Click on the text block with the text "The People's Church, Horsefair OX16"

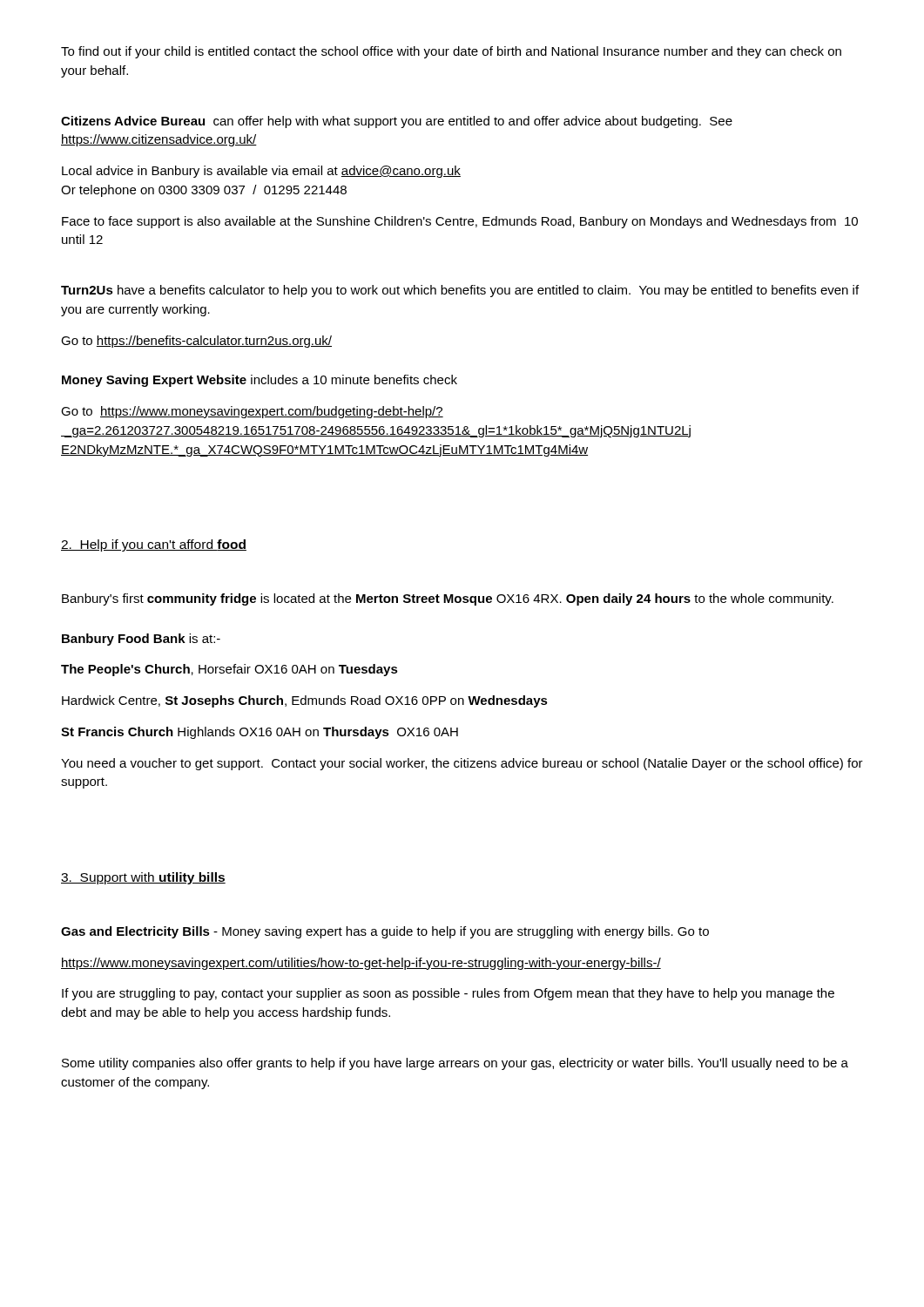(229, 669)
